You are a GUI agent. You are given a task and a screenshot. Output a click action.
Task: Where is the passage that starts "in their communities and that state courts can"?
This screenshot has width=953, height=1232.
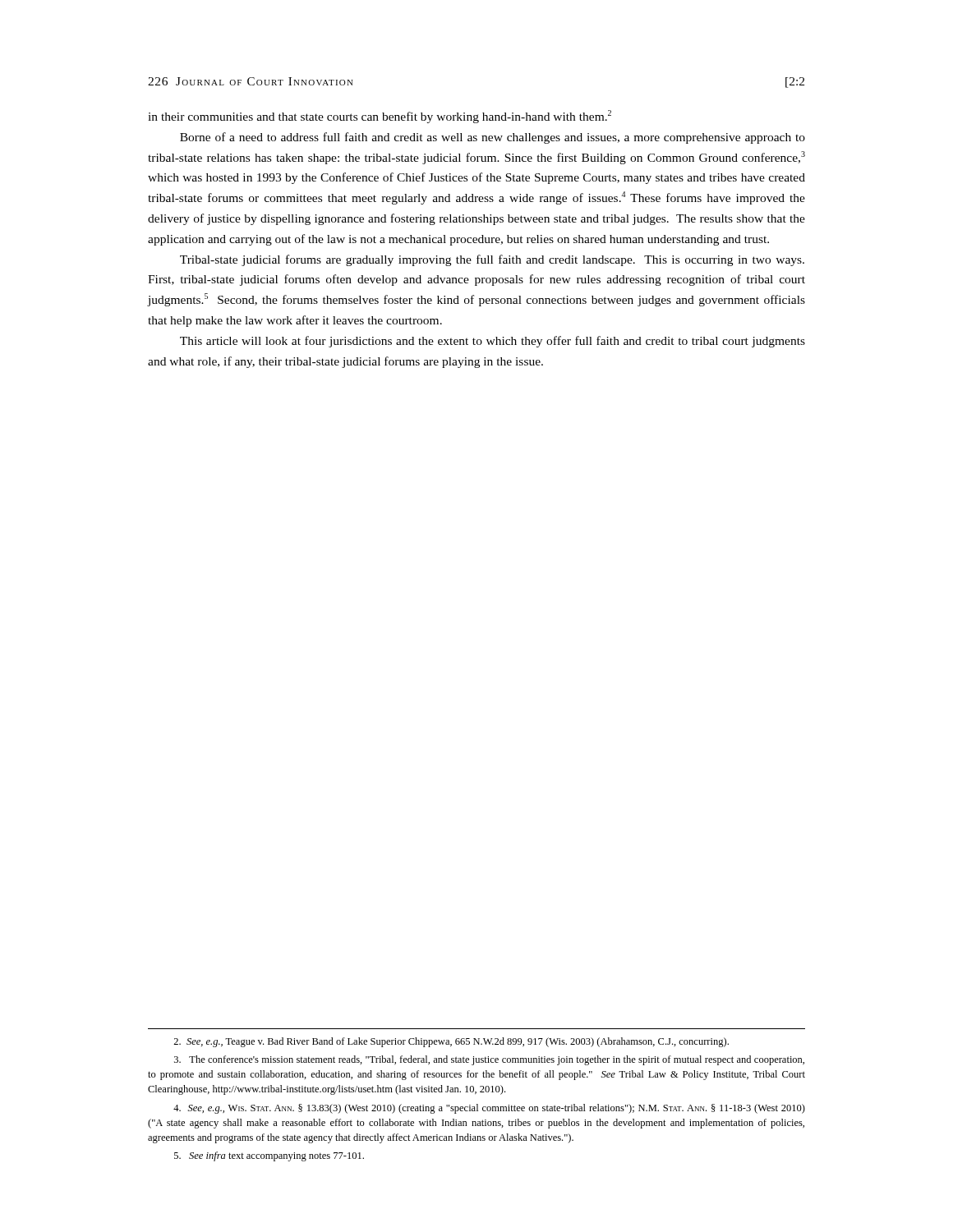coord(476,239)
